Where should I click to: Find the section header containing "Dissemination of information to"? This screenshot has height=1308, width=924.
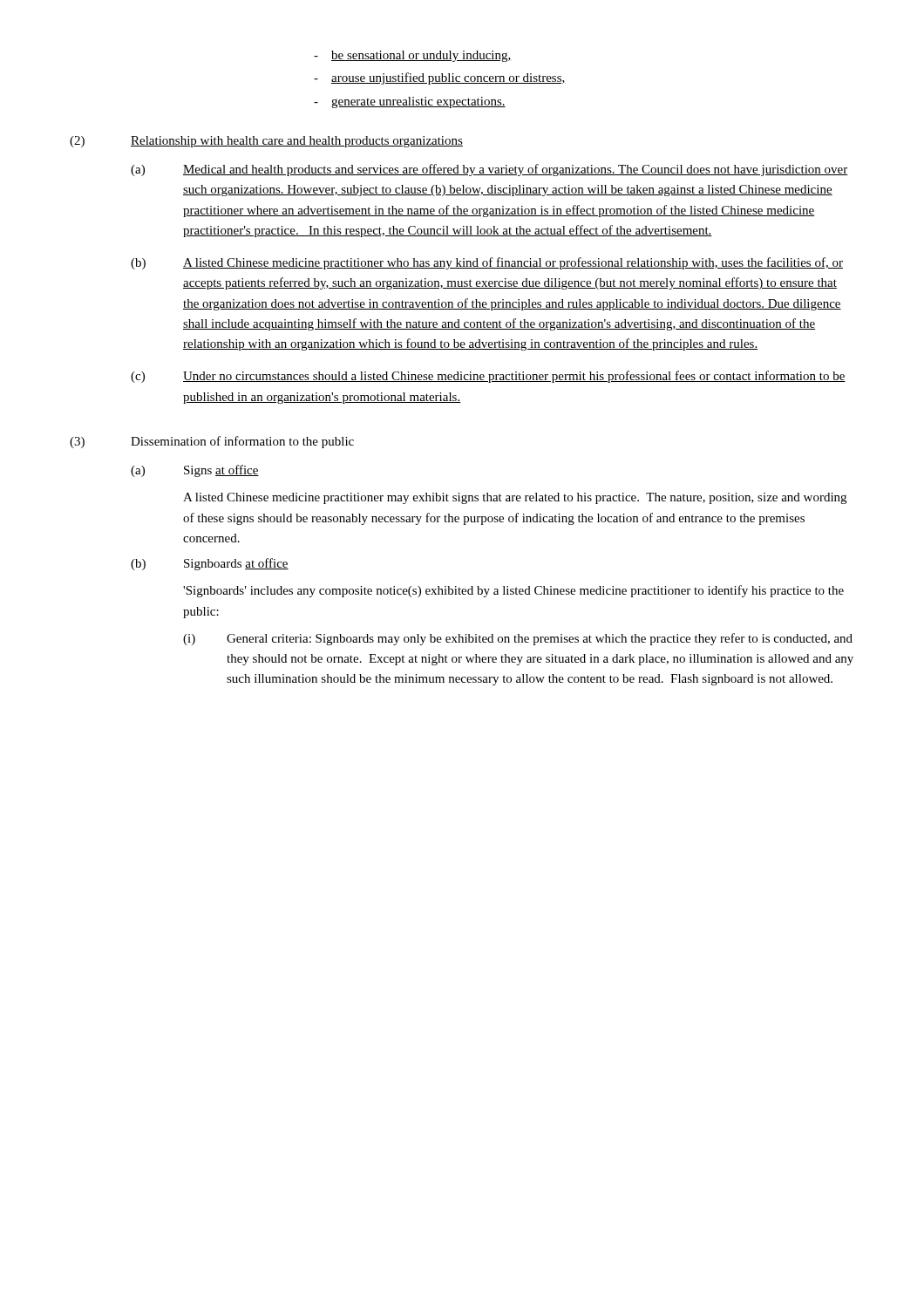[x=242, y=441]
